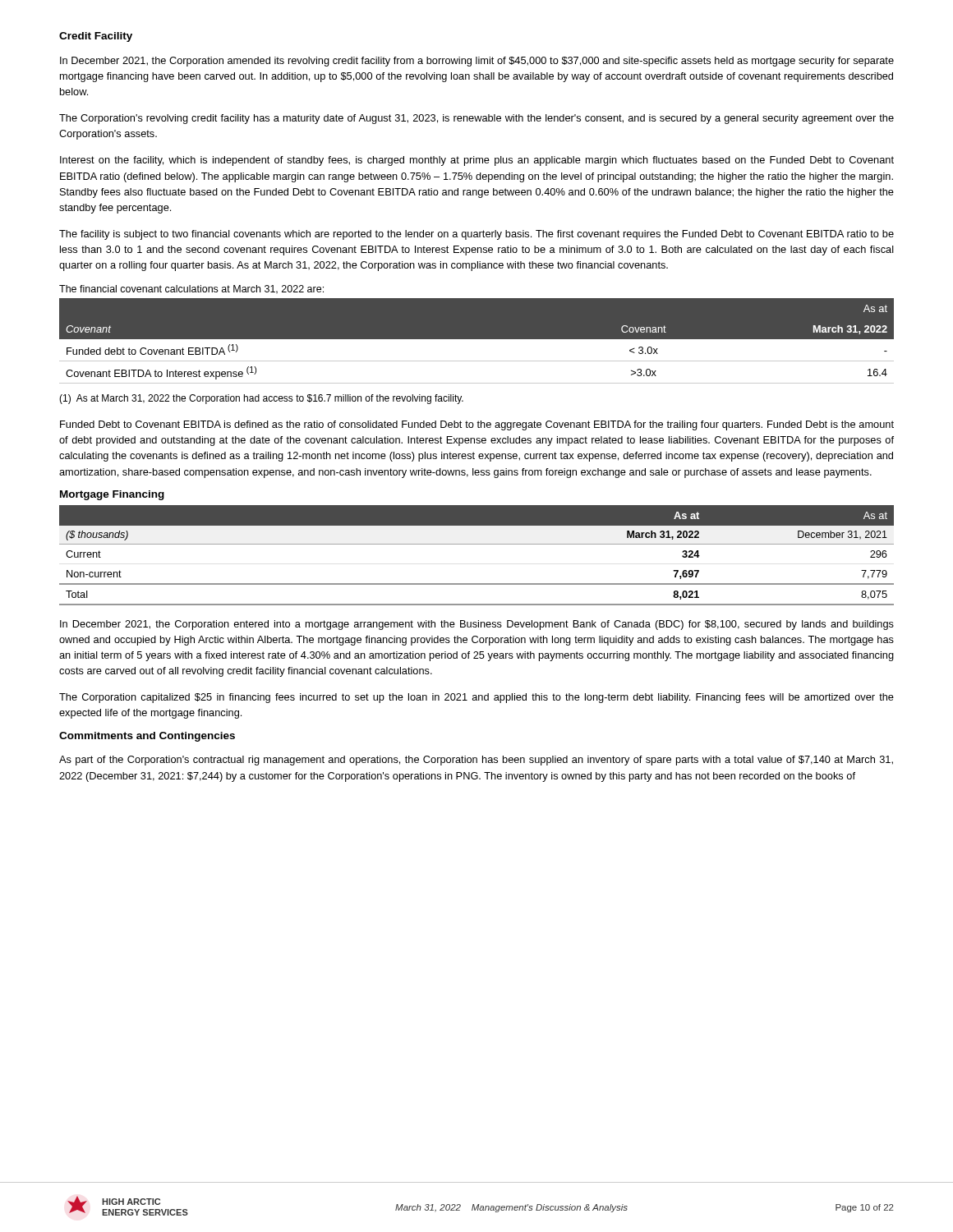Viewport: 953px width, 1232px height.
Task: Select the text block starting "As part of the Corporation's contractual"
Action: [476, 768]
